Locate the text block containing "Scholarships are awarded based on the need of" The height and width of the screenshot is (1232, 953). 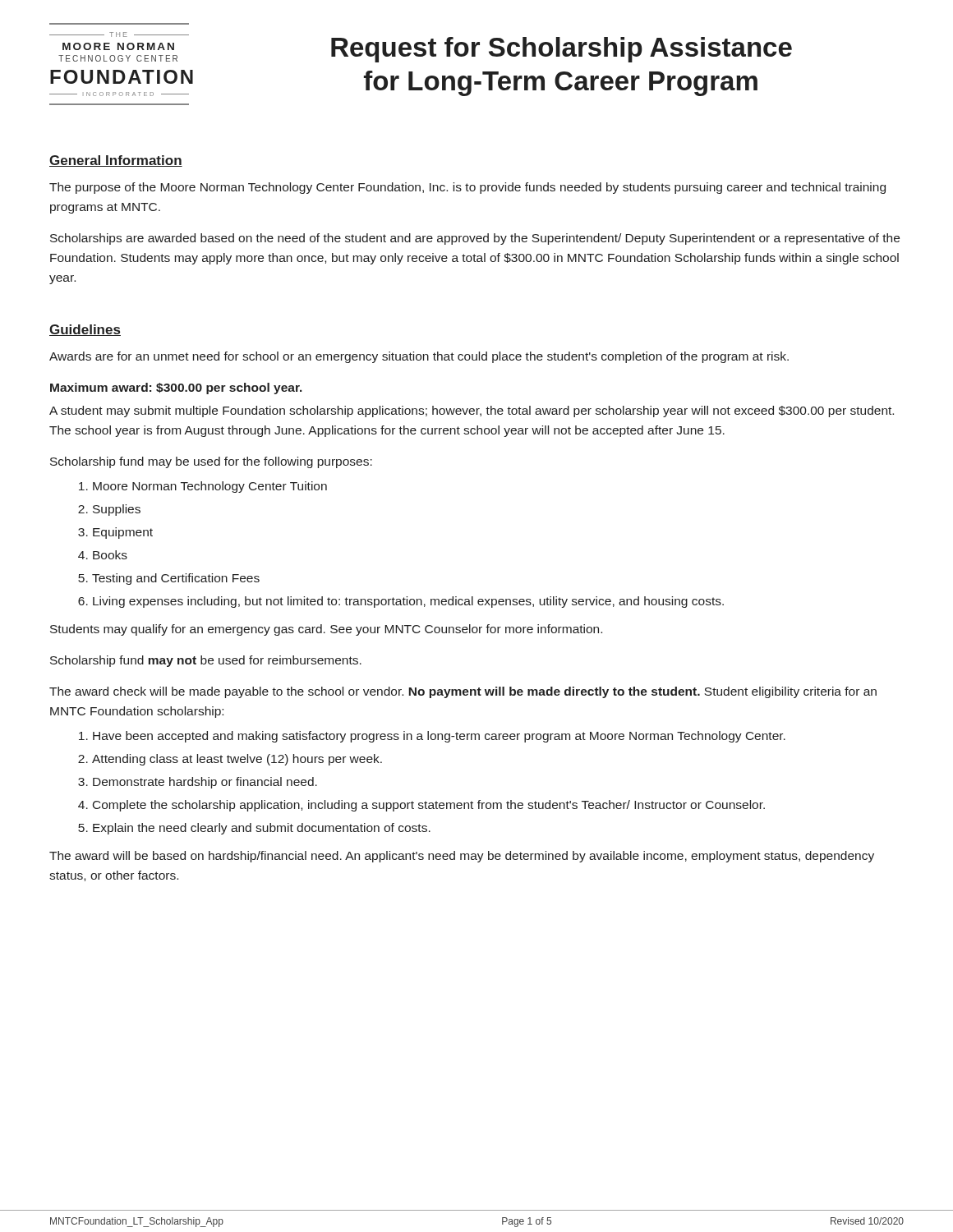coord(475,257)
